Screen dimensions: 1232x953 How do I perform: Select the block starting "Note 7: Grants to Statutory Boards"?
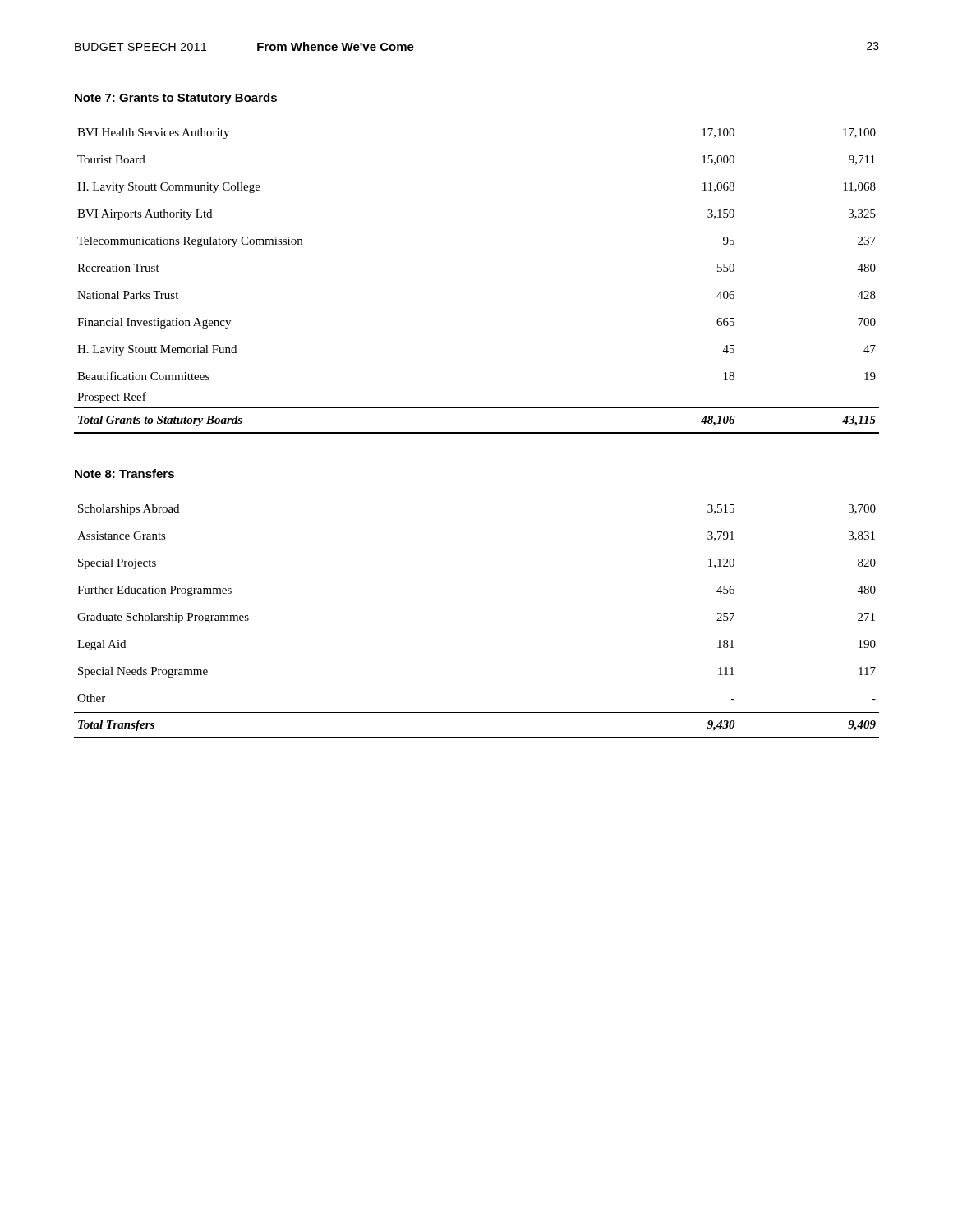click(176, 97)
